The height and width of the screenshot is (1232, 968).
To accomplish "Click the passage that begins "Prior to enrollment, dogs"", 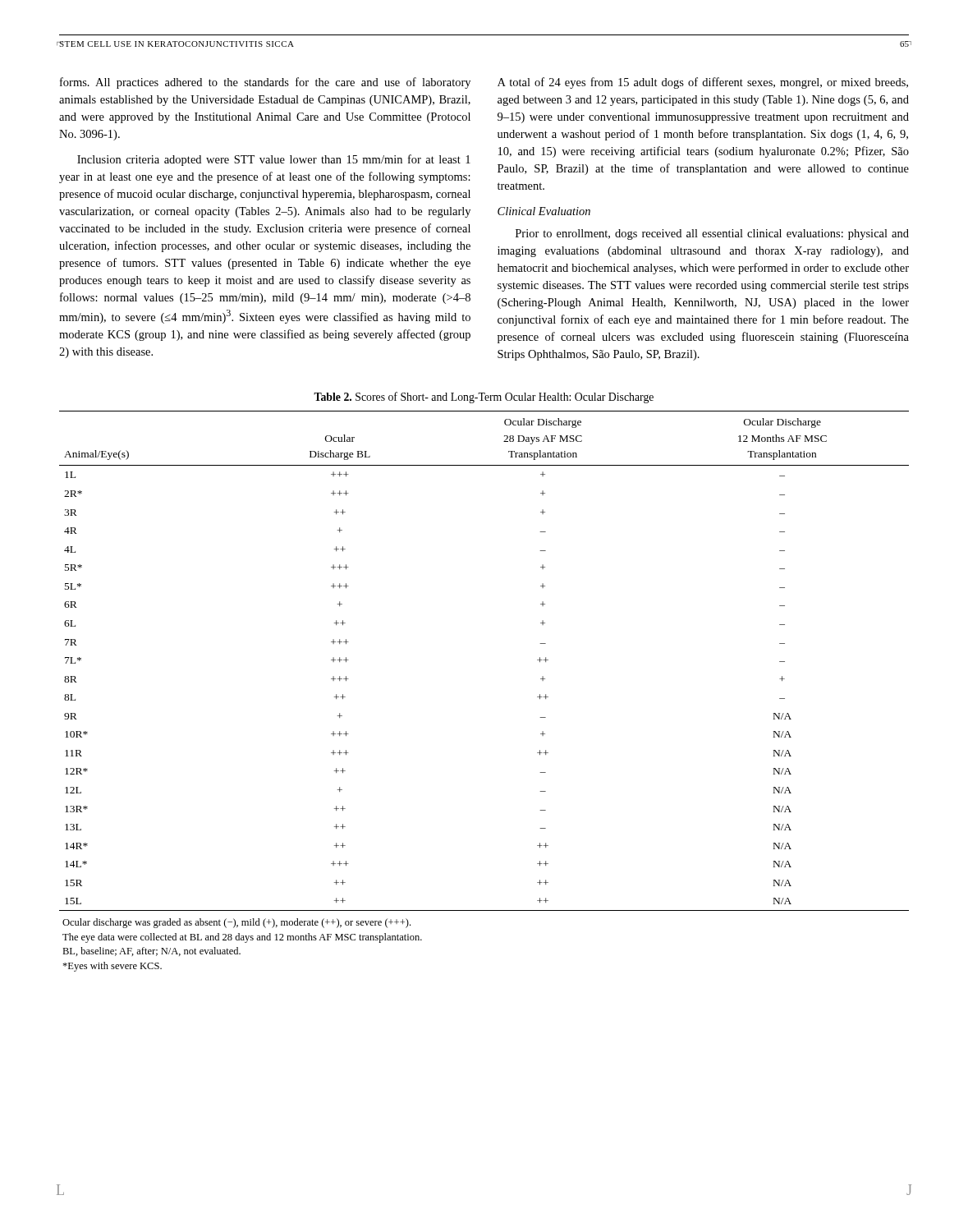I will [x=703, y=294].
